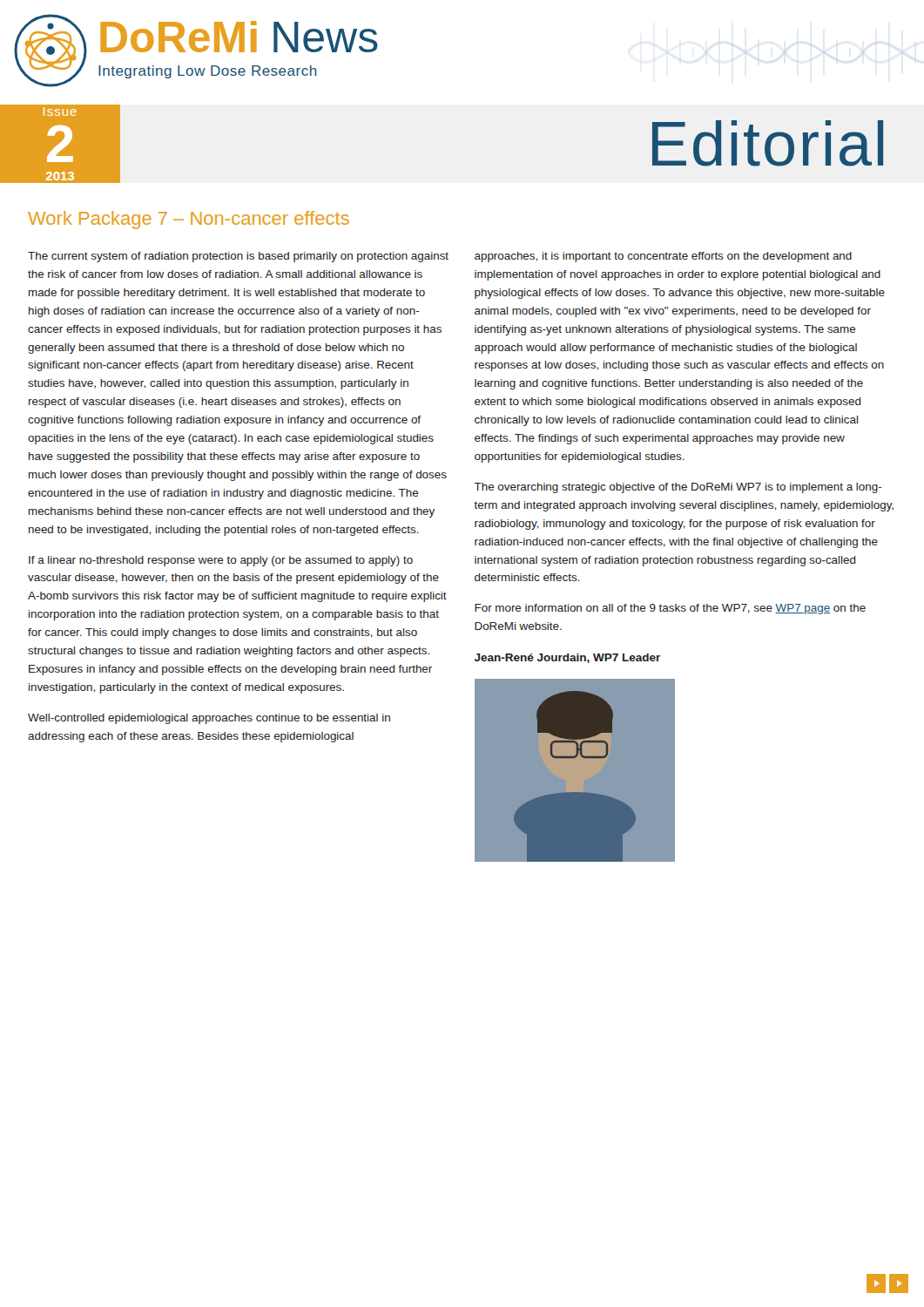Image resolution: width=924 pixels, height=1307 pixels.
Task: Locate the text "Jean-René Jourdain, WP7 Leader"
Action: click(x=567, y=658)
